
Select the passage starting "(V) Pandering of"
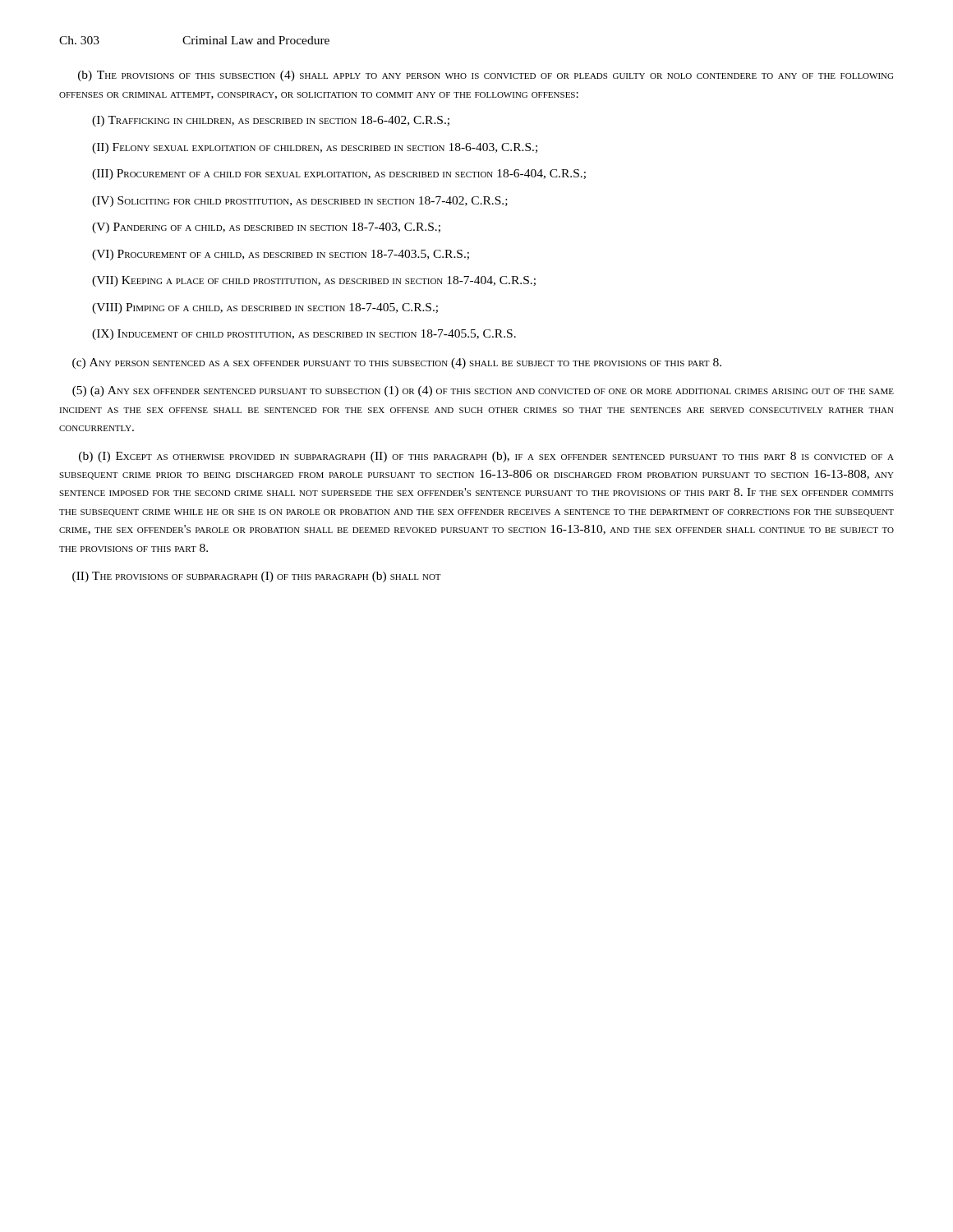click(267, 227)
